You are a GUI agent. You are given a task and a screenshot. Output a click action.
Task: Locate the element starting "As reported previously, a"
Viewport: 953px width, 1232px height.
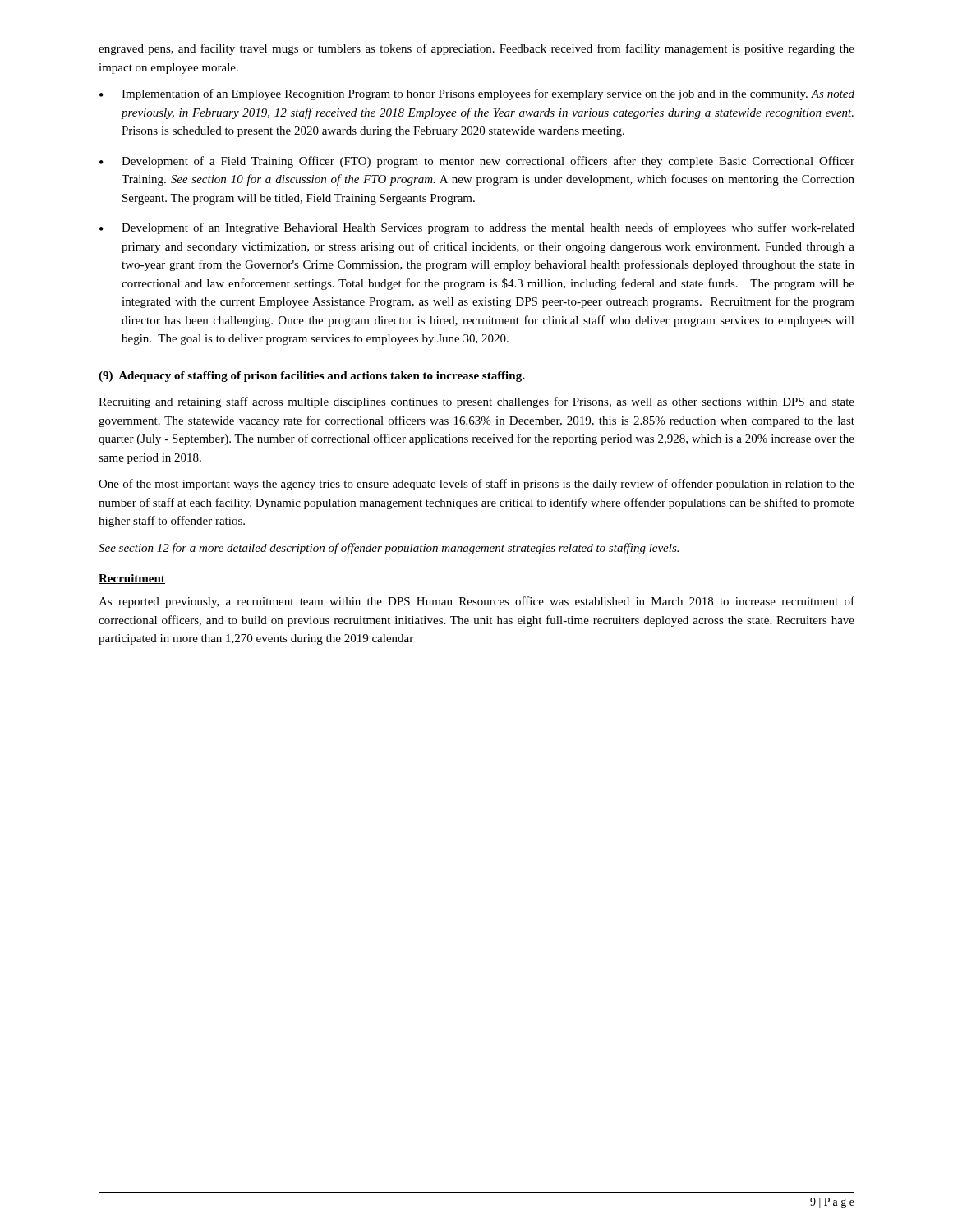pos(476,620)
